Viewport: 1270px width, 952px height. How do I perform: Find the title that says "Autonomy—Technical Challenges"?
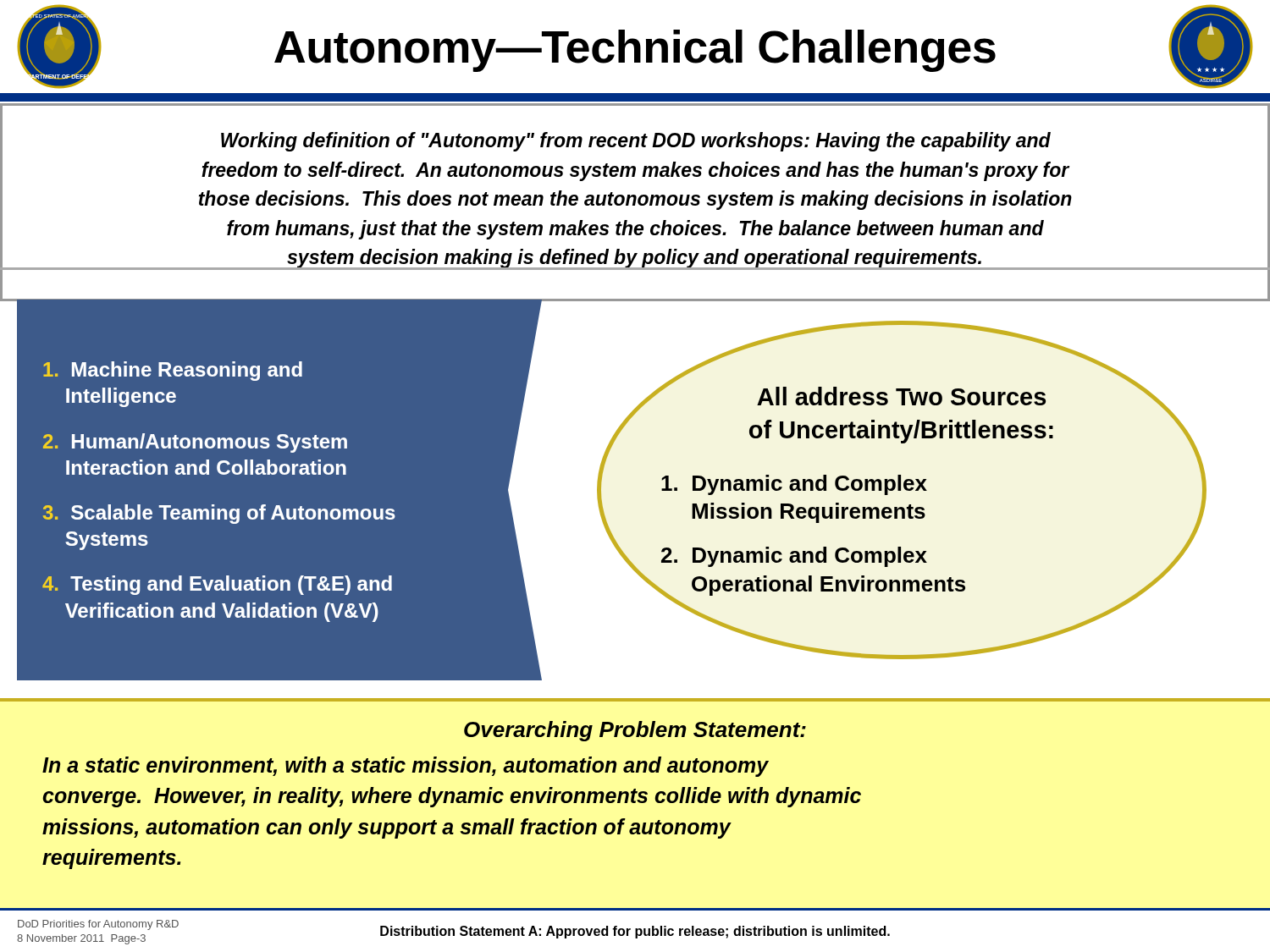635,47
